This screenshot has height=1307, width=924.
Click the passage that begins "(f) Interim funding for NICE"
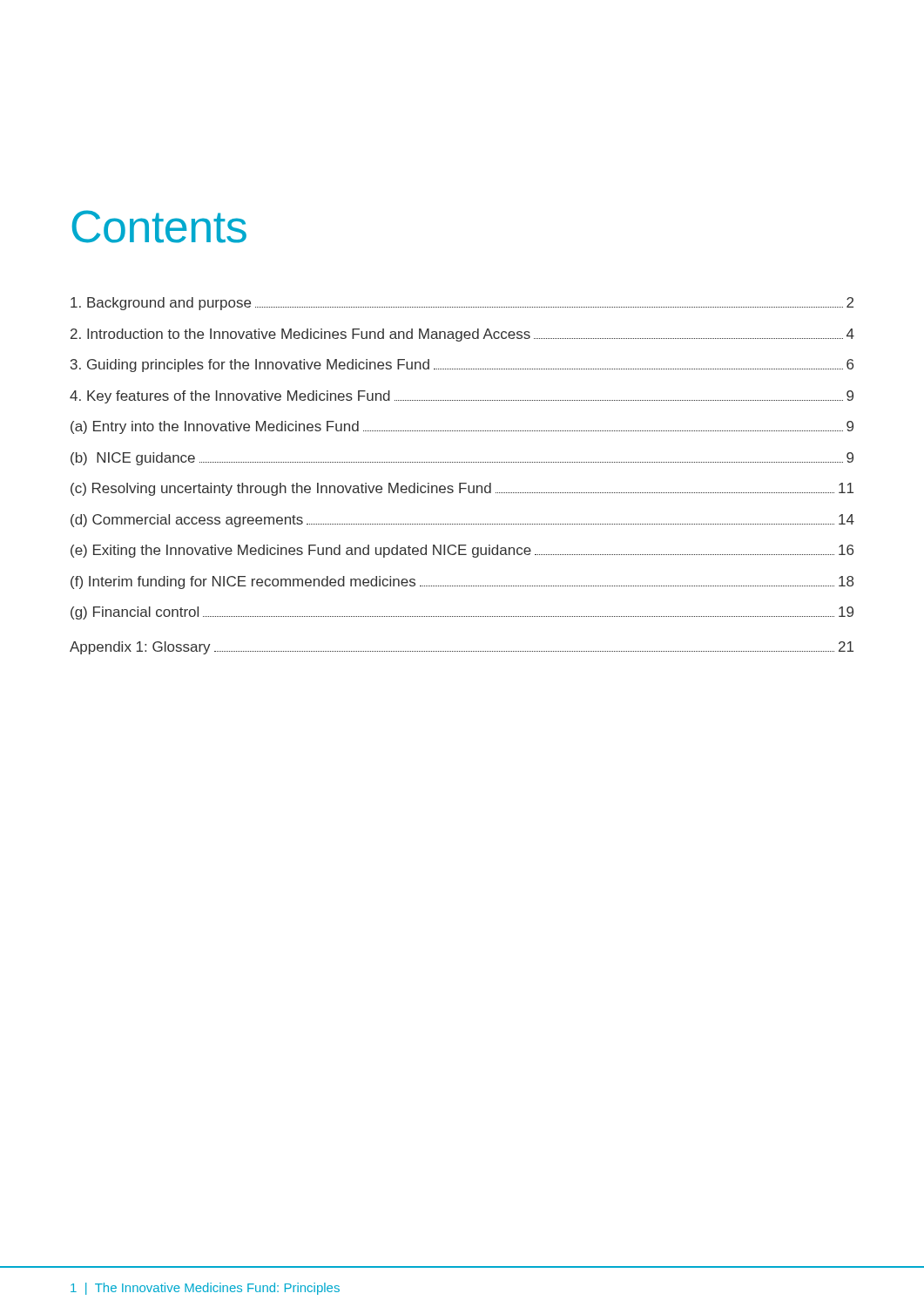pos(462,581)
